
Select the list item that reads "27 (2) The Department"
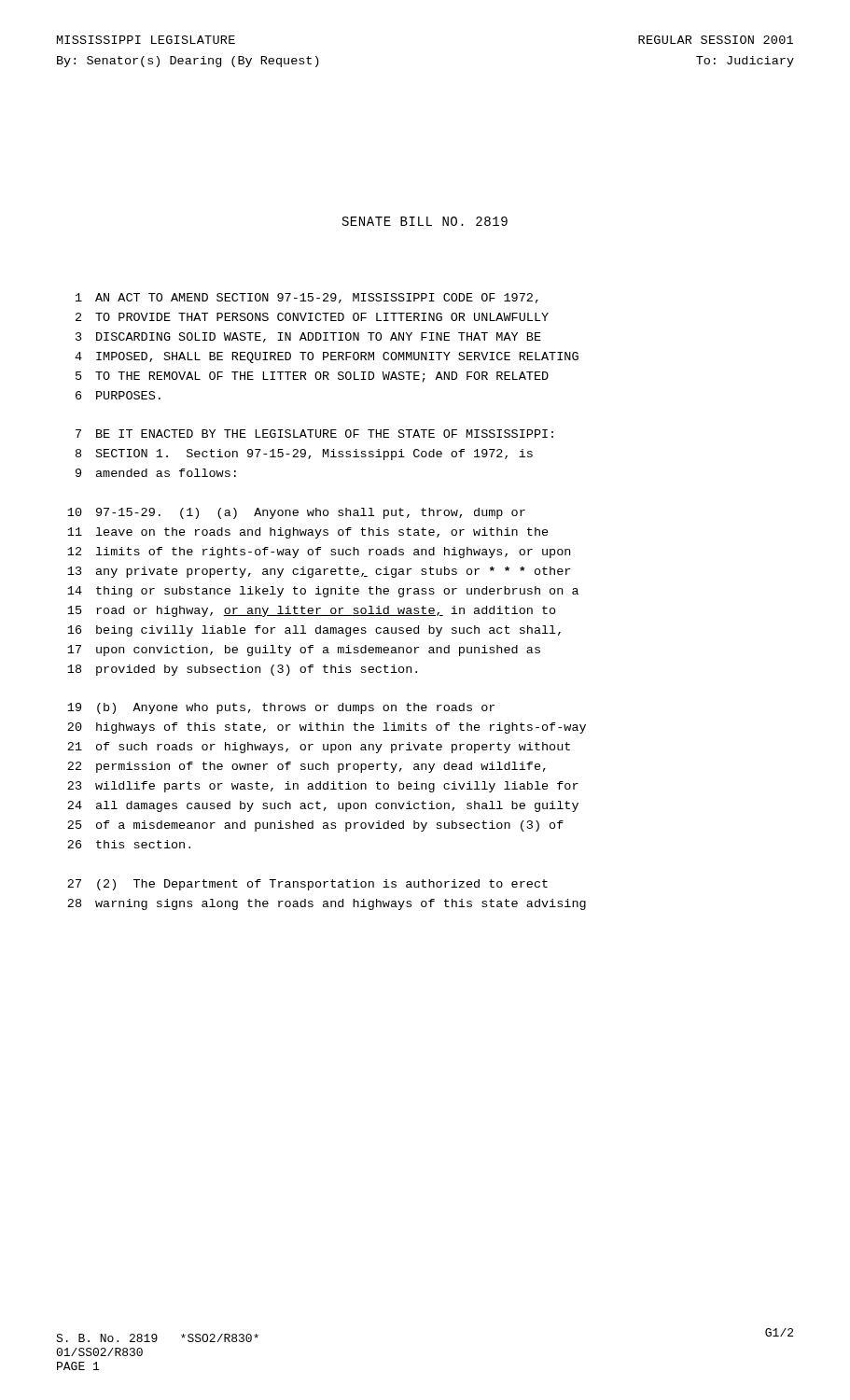click(x=425, y=885)
